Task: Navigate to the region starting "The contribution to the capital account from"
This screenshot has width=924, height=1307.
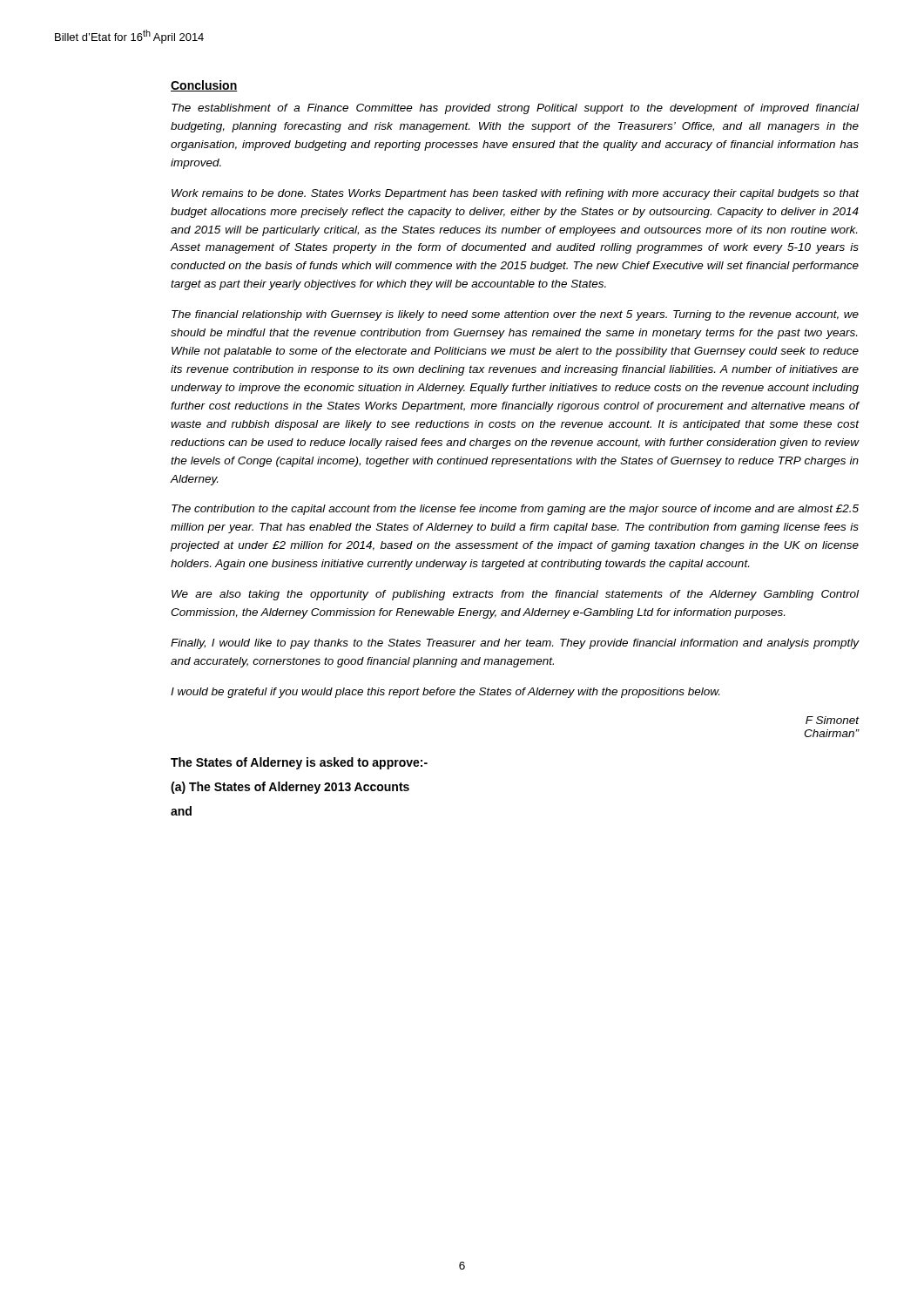Action: (x=515, y=536)
